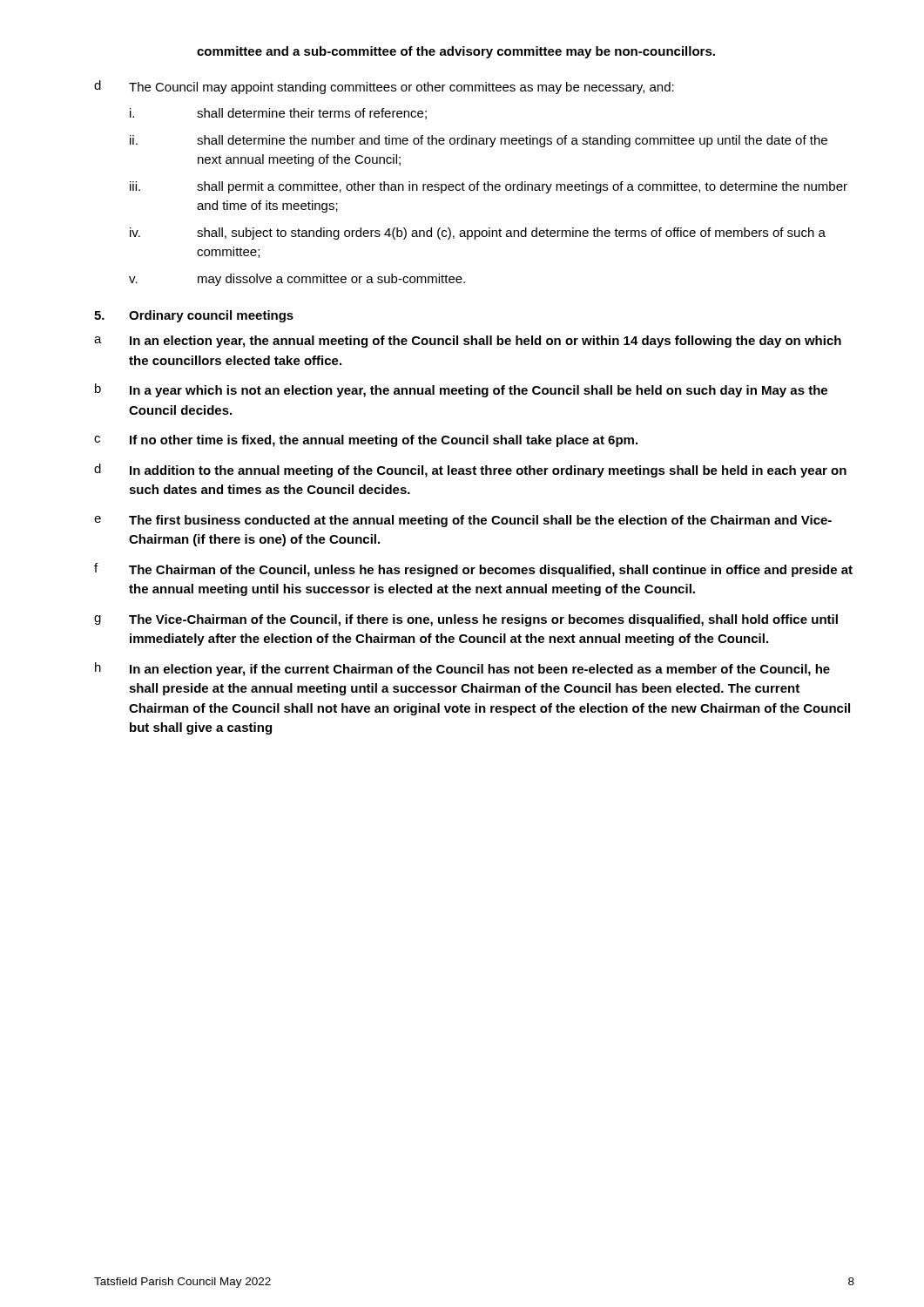
Task: Navigate to the block starting "committee and a sub-committee of"
Action: (456, 51)
